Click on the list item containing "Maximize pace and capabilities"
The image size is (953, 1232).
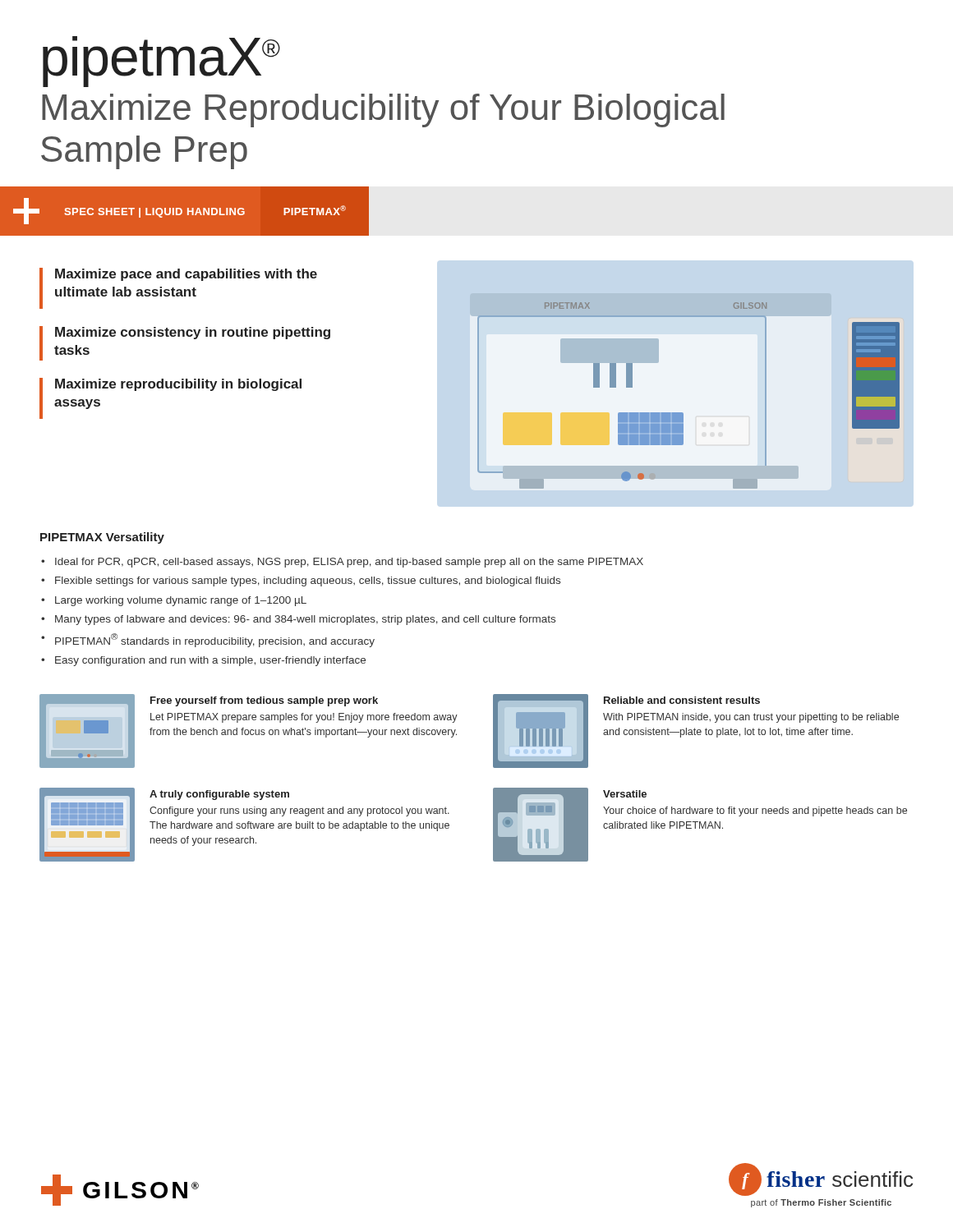click(187, 287)
